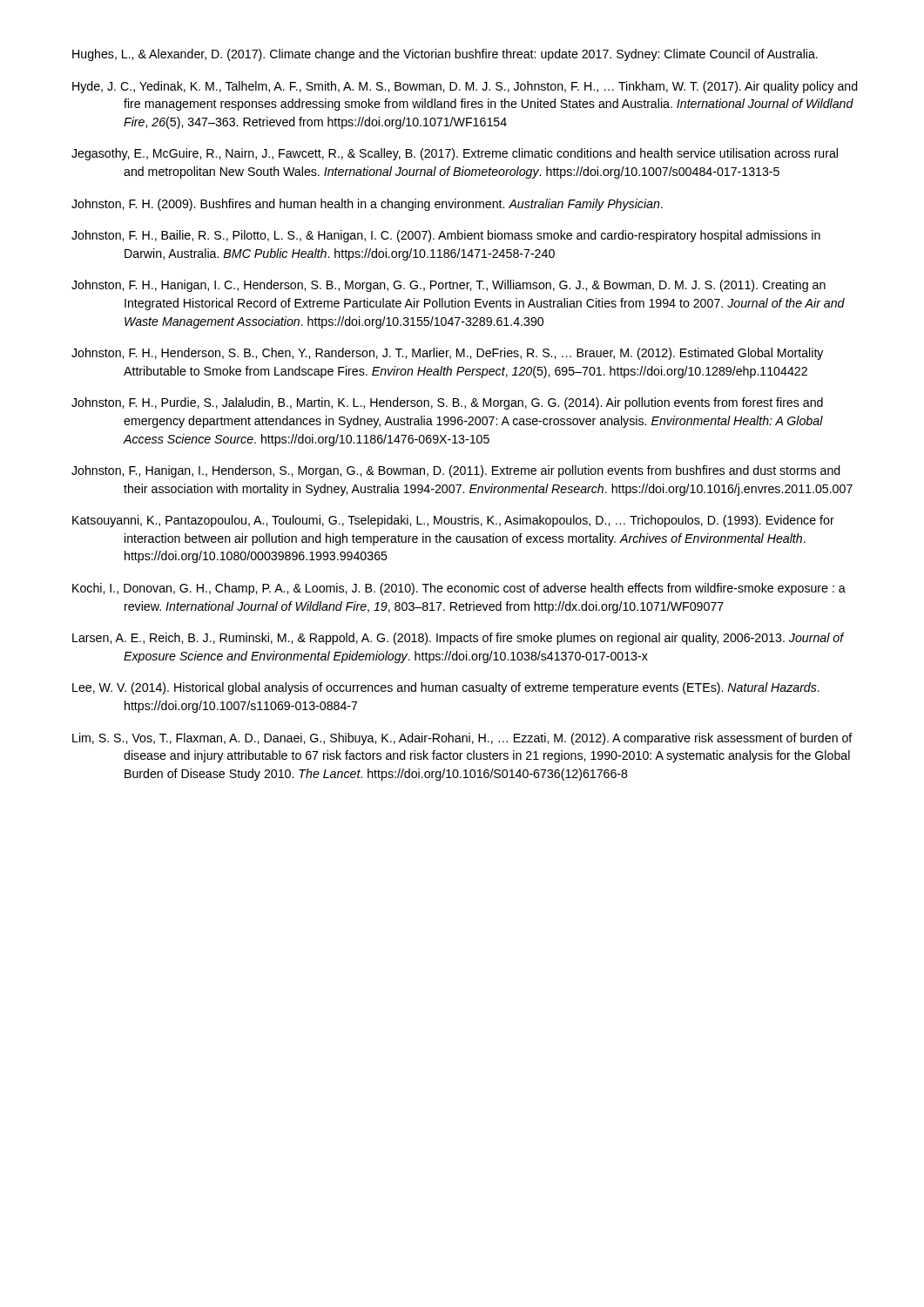
Task: Point to the block starting "Hyde, J. C., Yedinak, K. M.,"
Action: pyautogui.click(x=465, y=104)
